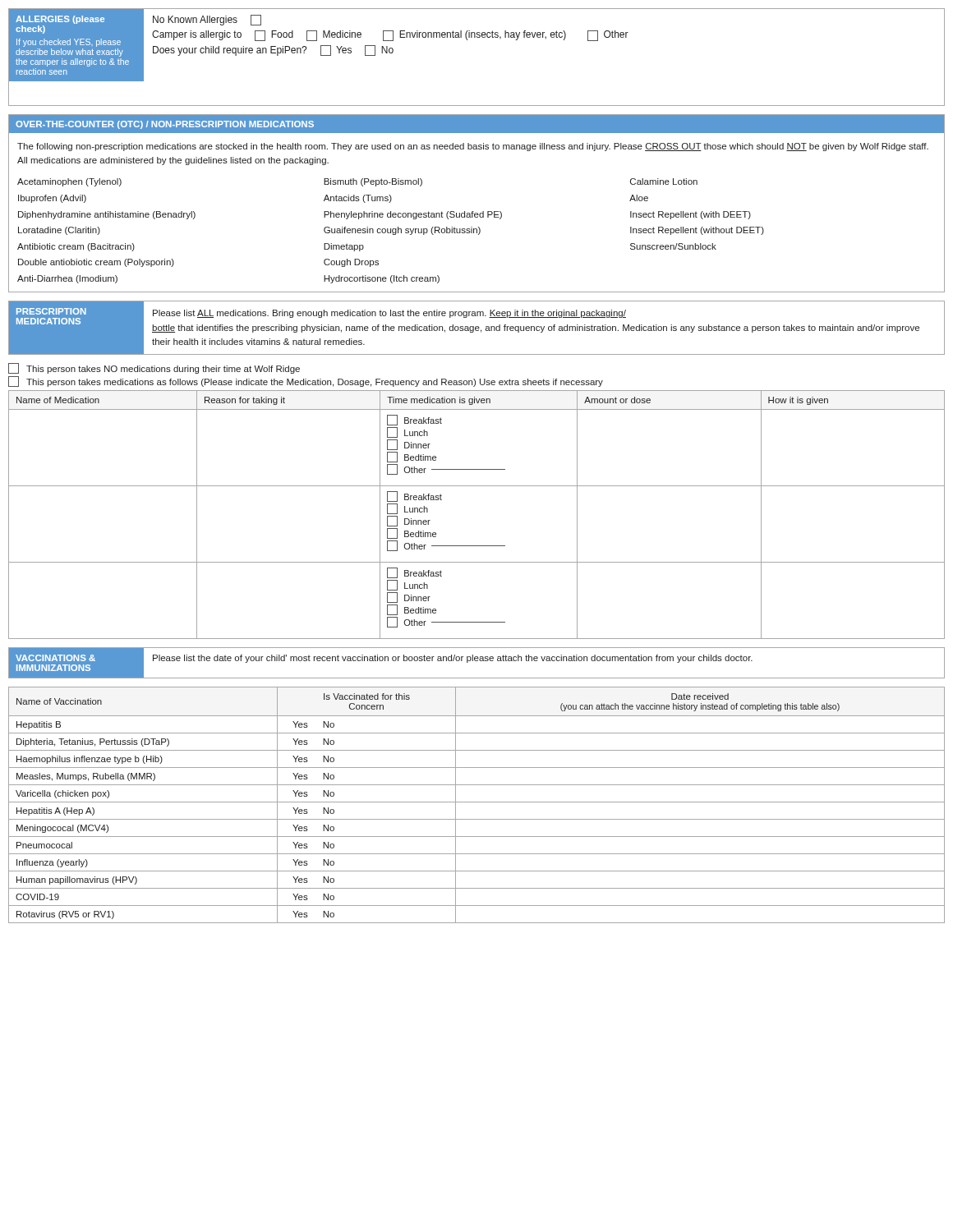The width and height of the screenshot is (953, 1232).
Task: Select the block starting "ALLERGIES (please check) If you checked YES, please"
Action: coord(76,45)
